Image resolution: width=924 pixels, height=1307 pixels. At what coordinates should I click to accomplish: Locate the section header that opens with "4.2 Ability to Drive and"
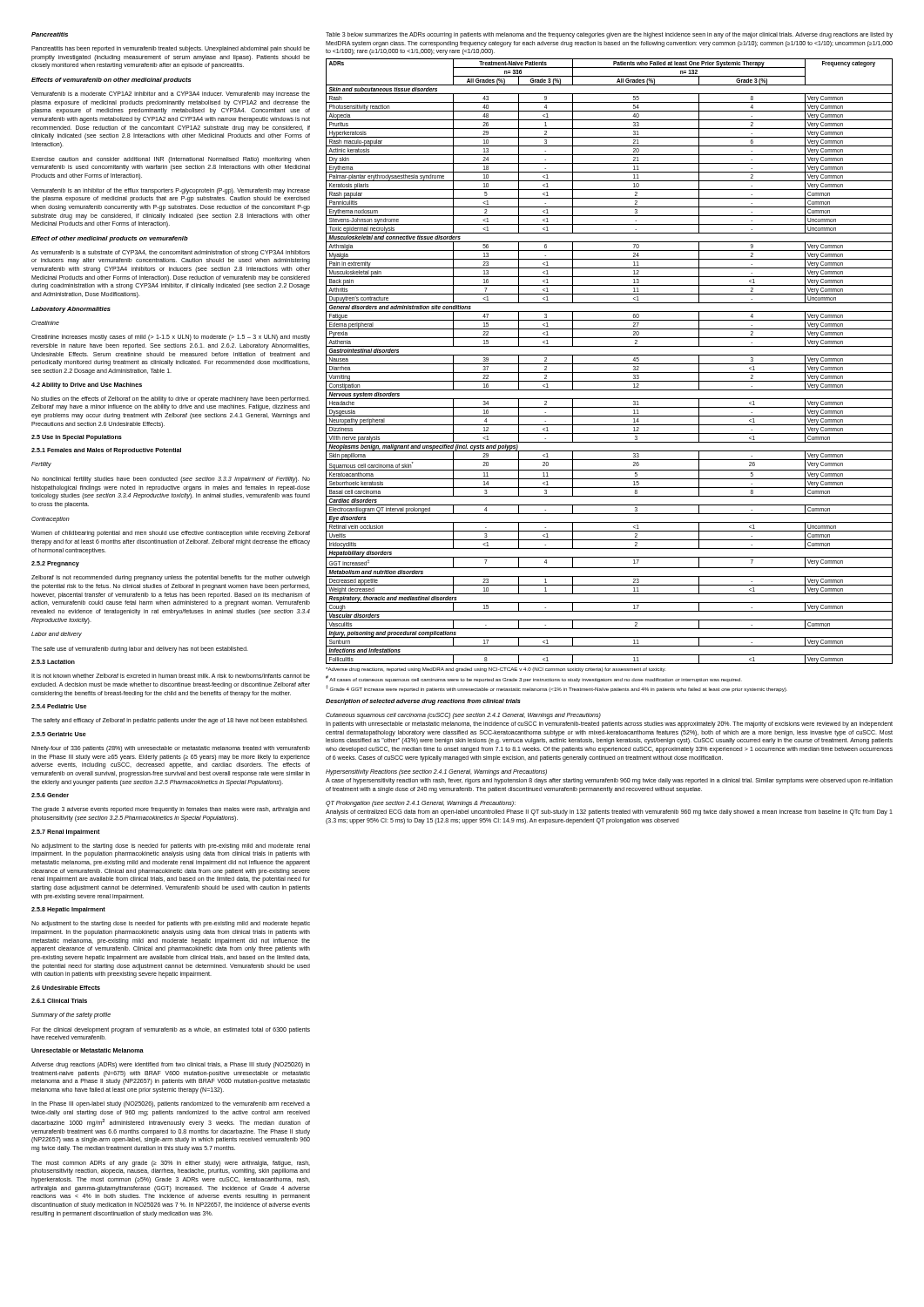(171, 384)
